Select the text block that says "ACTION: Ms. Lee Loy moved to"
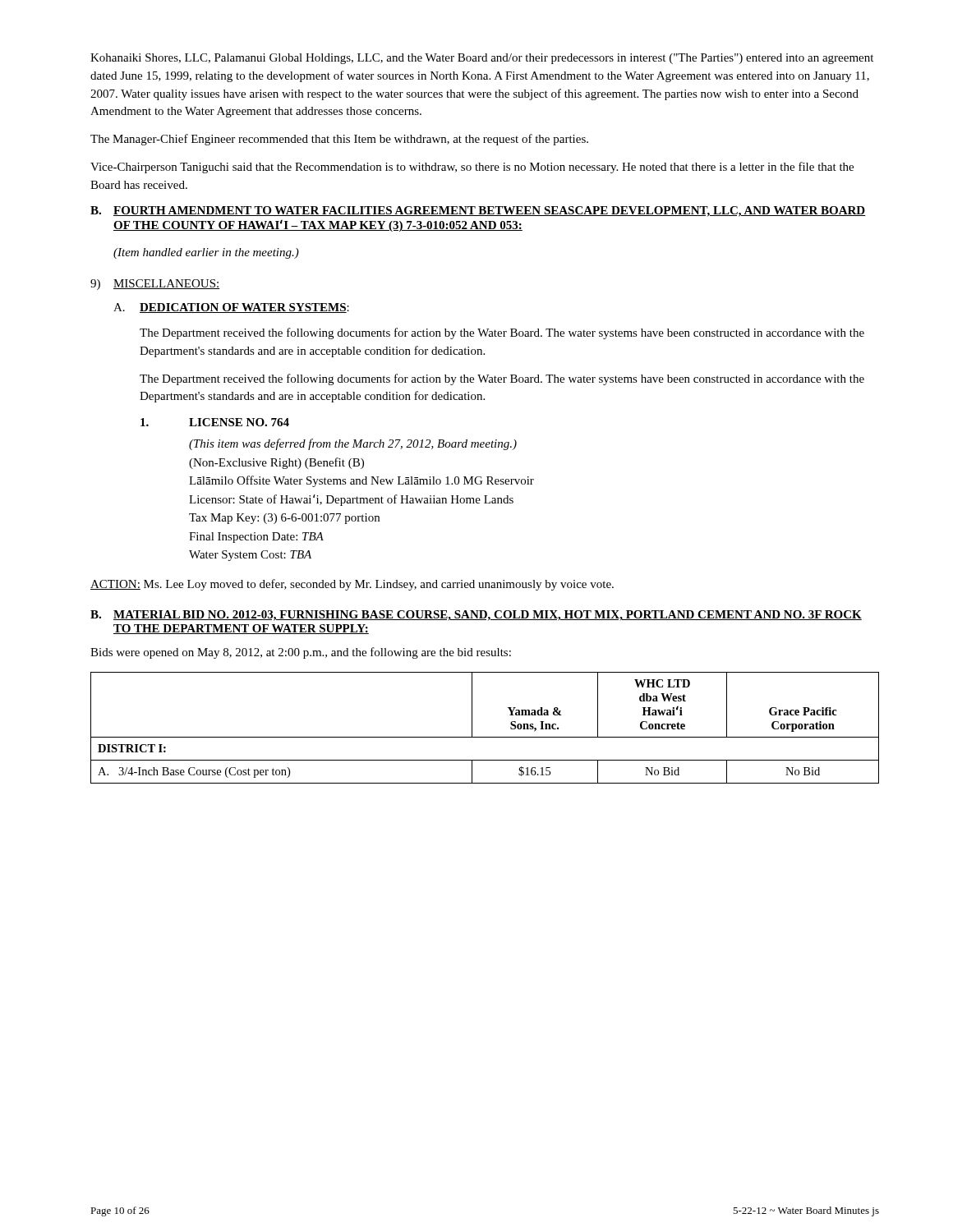 point(485,584)
